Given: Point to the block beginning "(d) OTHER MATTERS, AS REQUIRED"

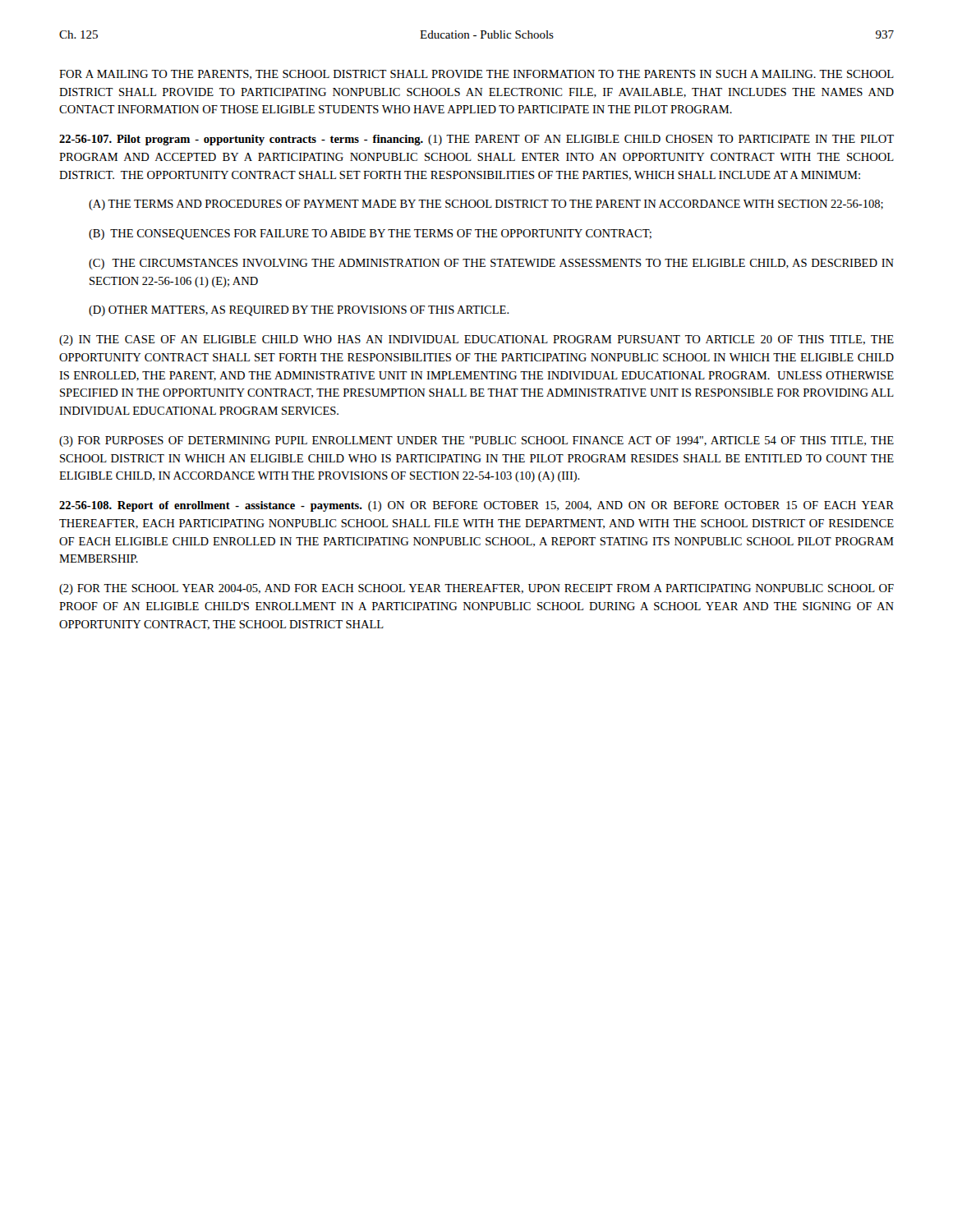Looking at the screenshot, I should coord(299,310).
